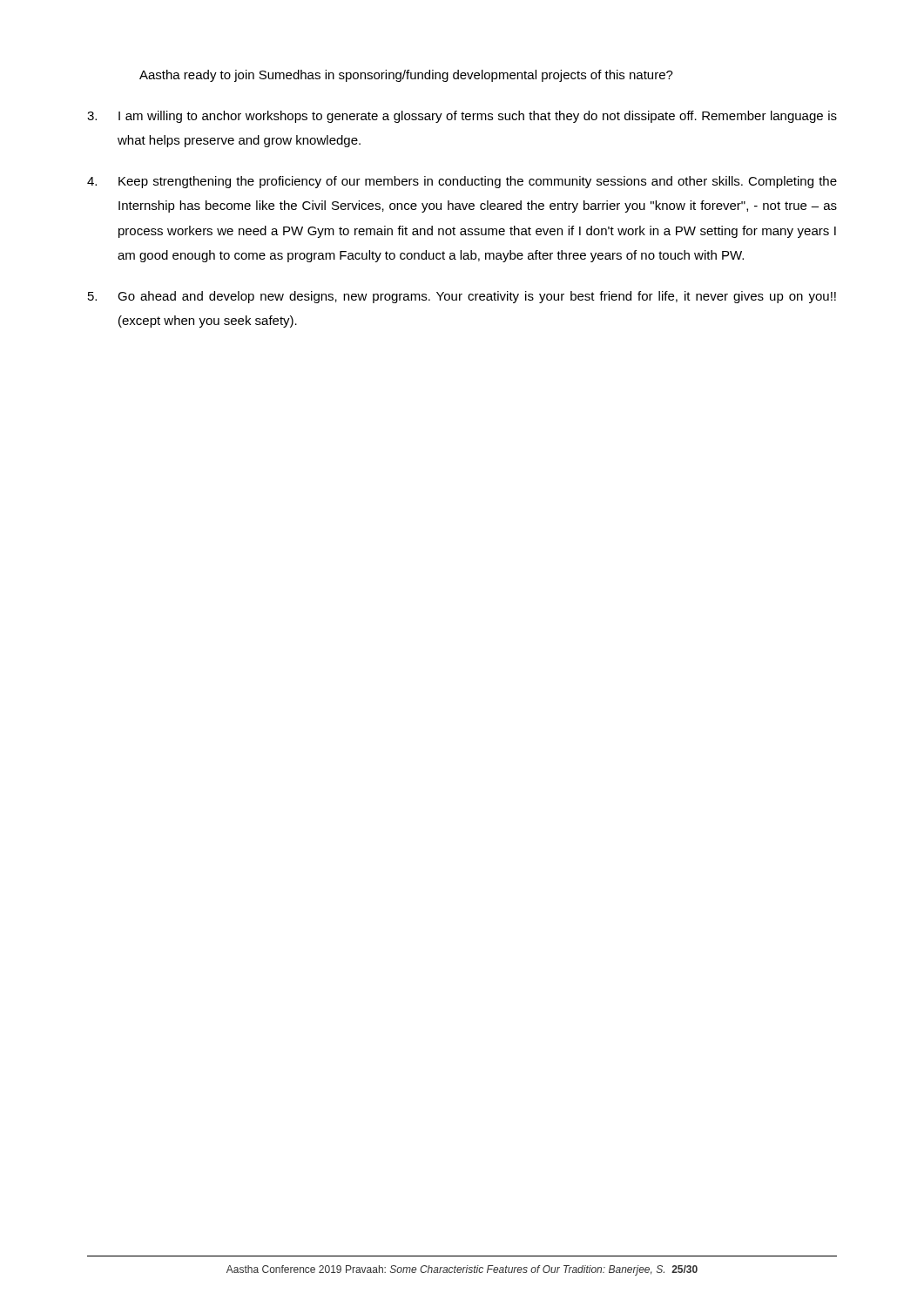Viewport: 924px width, 1307px height.
Task: Navigate to the passage starting "4. Keep strengthening the proficiency of"
Action: click(x=462, y=218)
